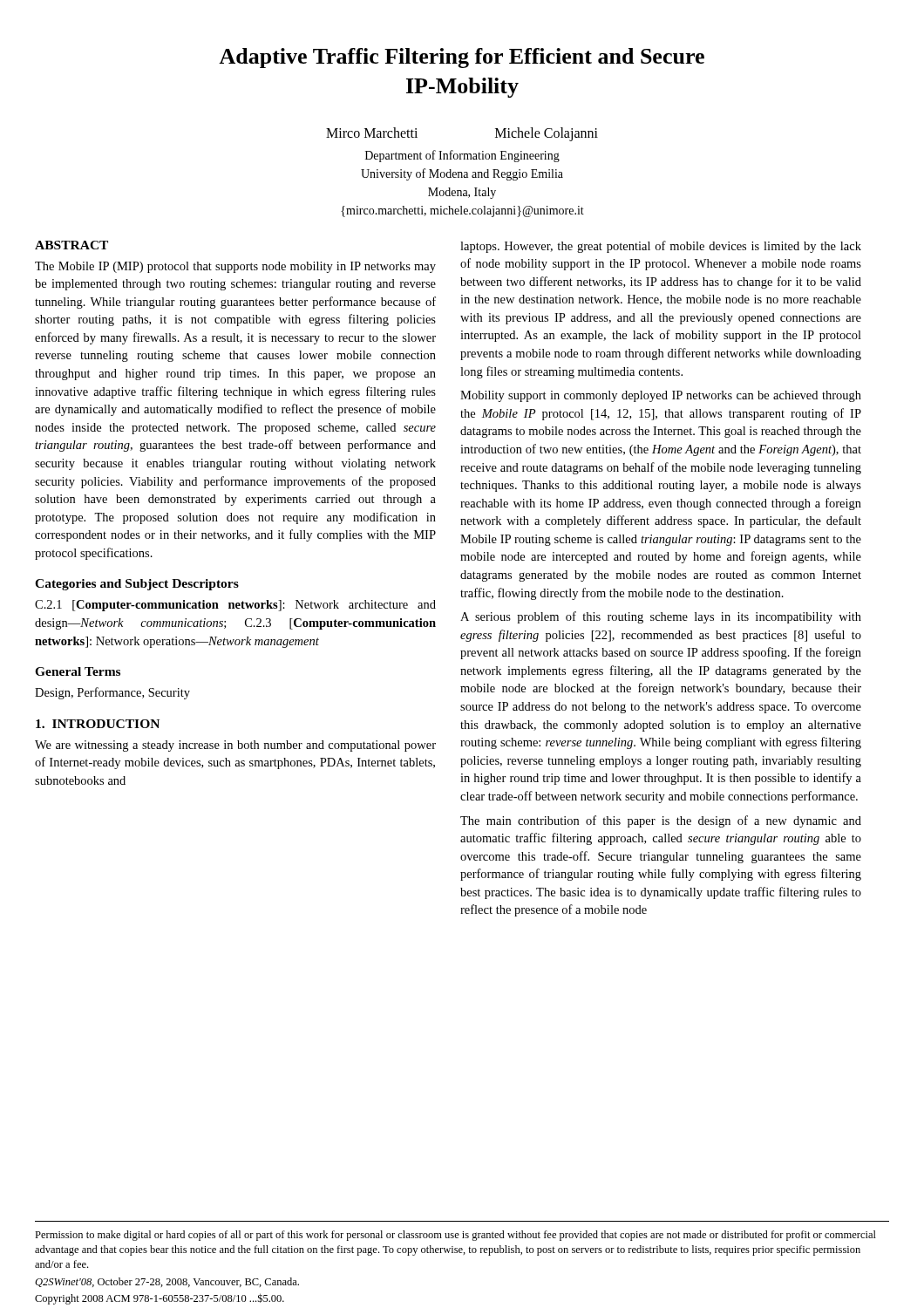
Task: Find the region starting "Department of Information Engineering University of"
Action: tap(462, 183)
